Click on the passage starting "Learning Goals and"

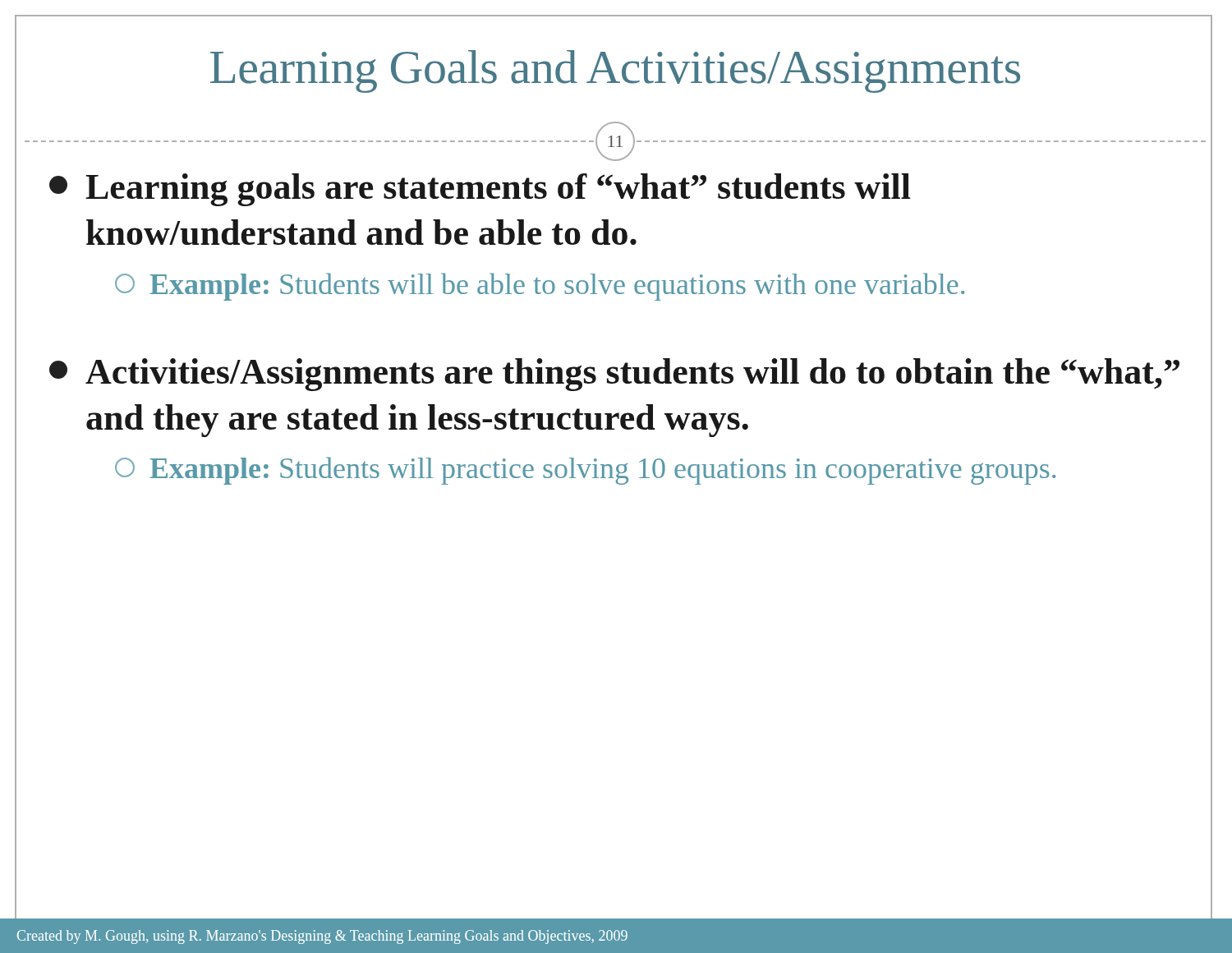pyautogui.click(x=615, y=67)
